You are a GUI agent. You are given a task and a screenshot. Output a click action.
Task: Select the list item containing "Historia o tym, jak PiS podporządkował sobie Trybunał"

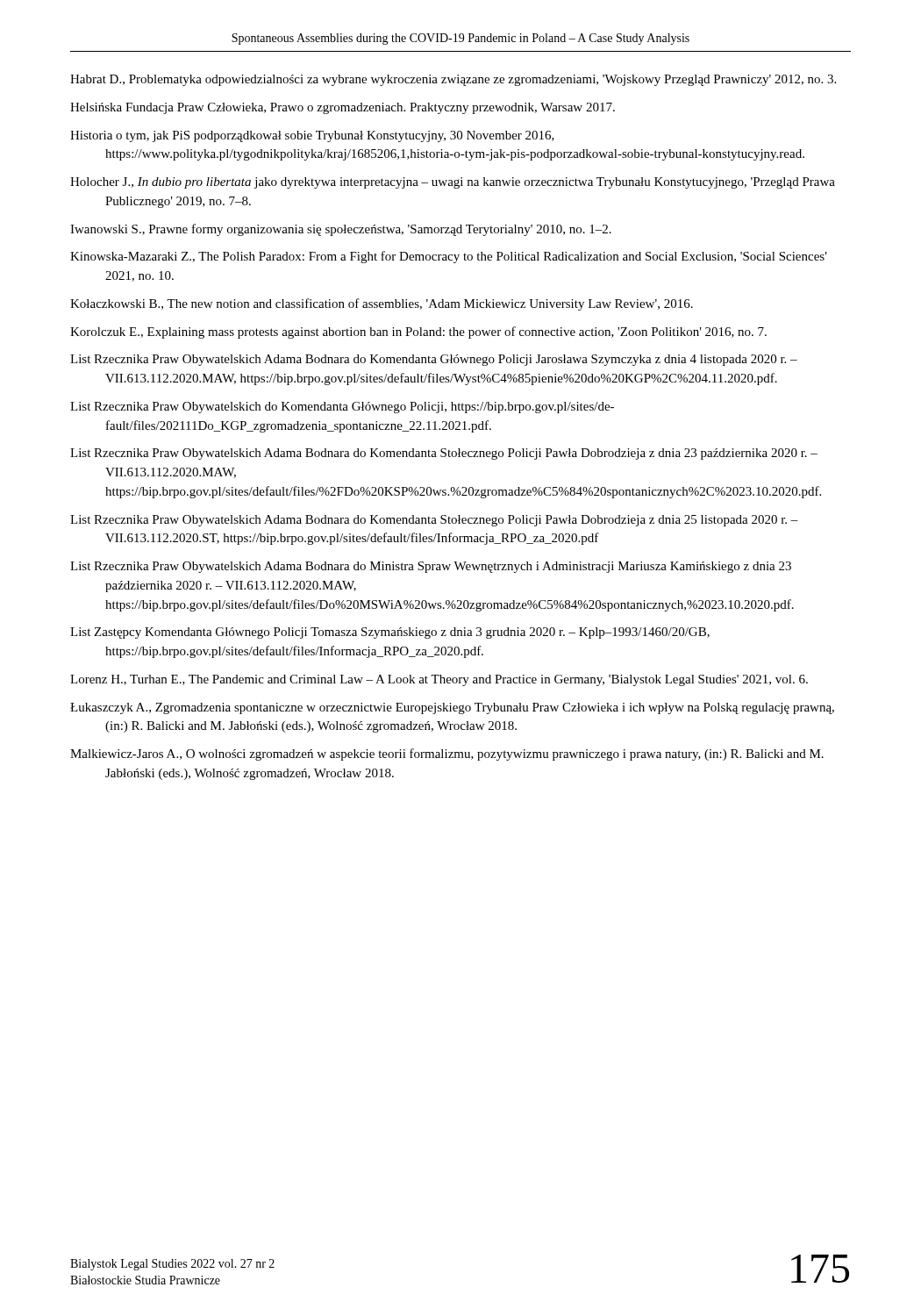pyautogui.click(x=438, y=144)
